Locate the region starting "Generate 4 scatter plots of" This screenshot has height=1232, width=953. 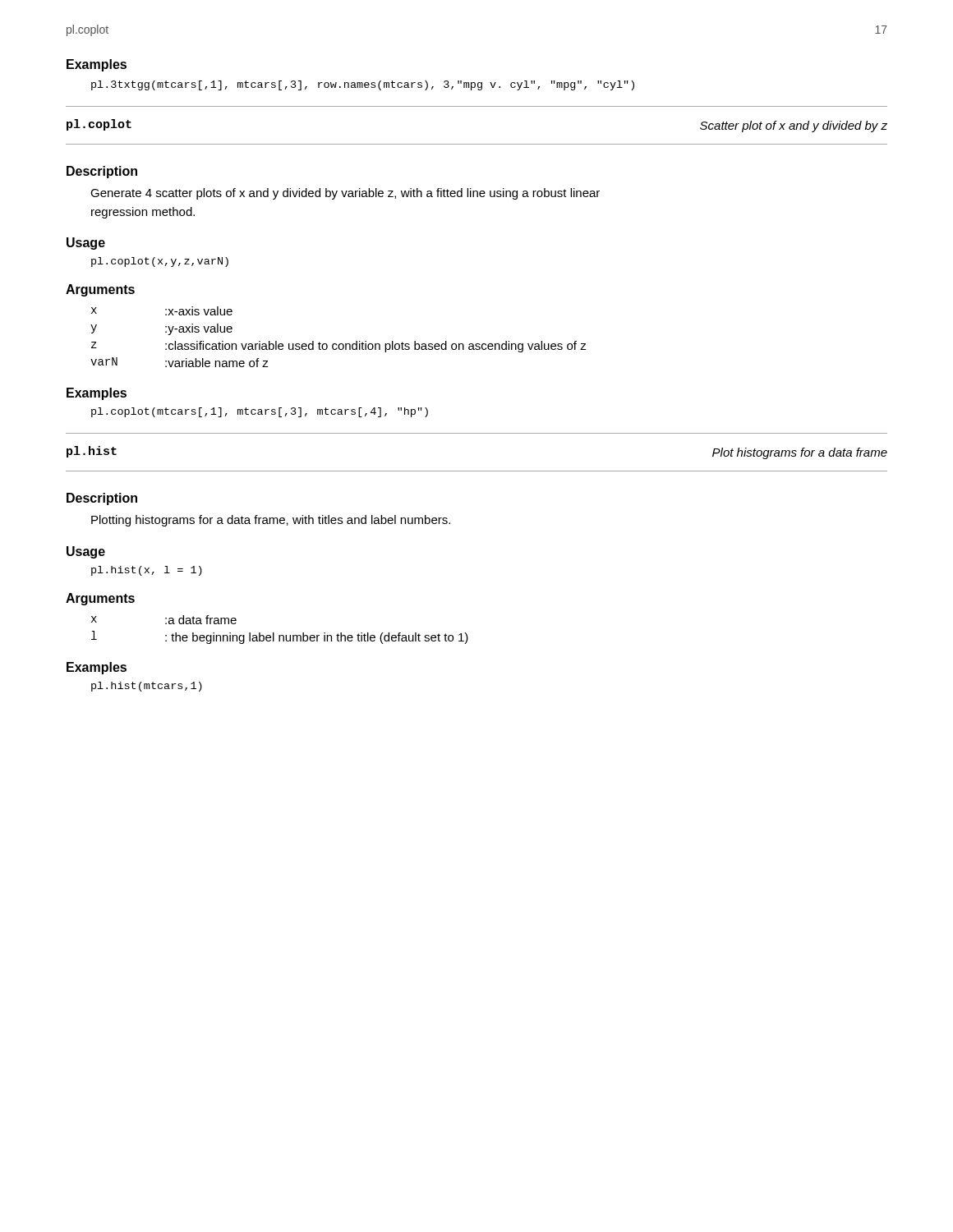345,202
